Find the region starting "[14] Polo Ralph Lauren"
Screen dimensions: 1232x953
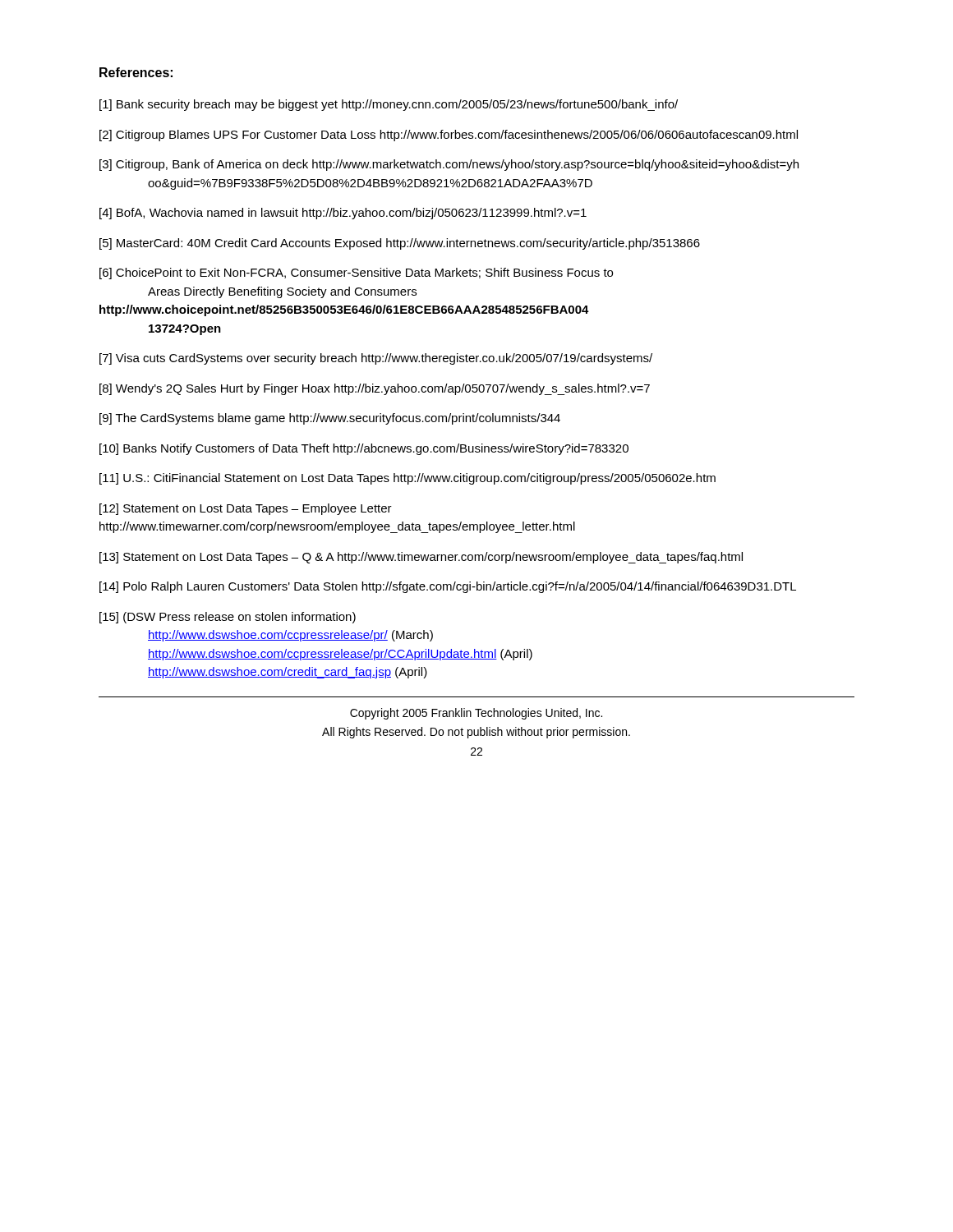[448, 586]
